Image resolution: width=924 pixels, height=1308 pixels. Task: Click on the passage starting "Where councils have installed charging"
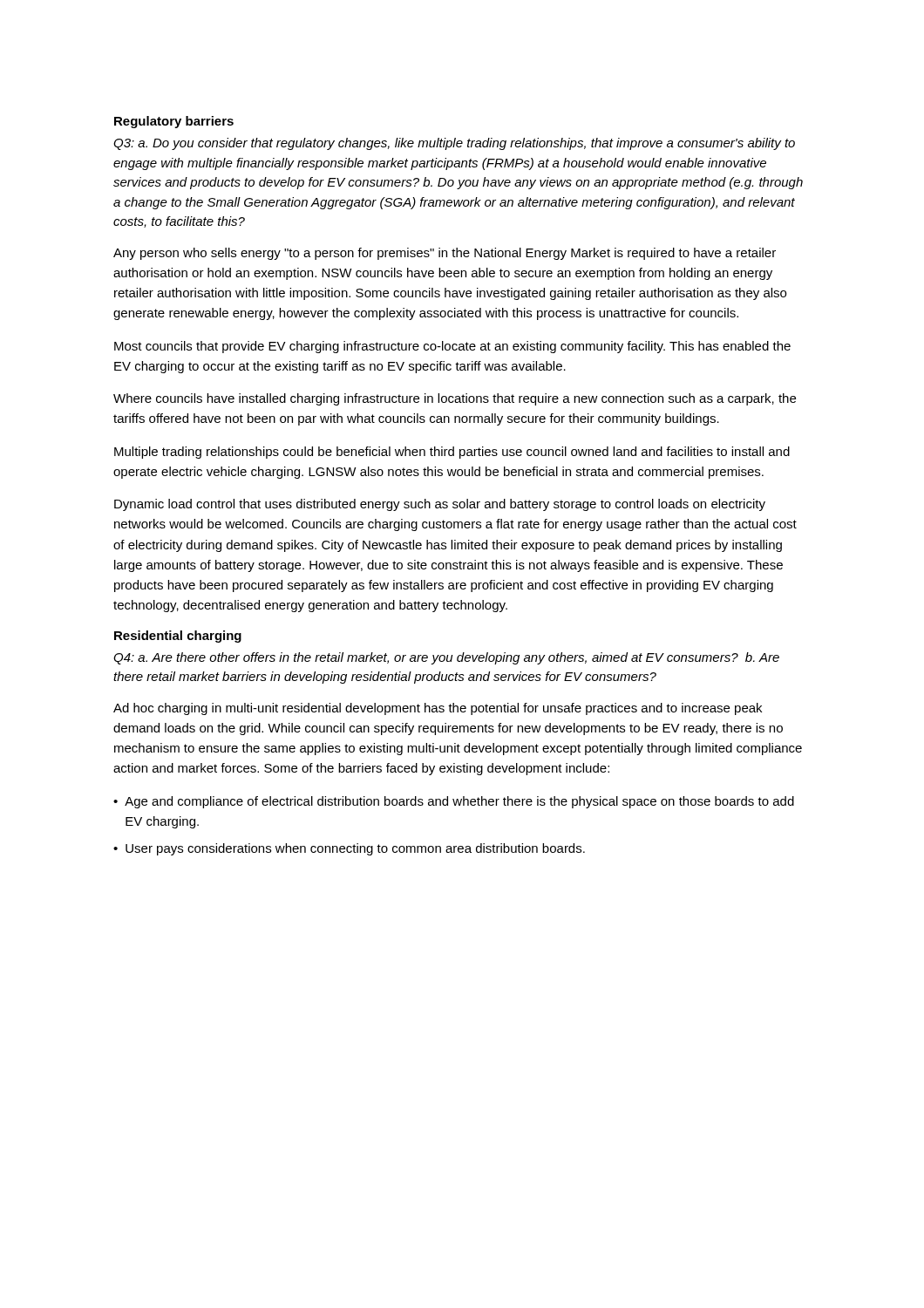coord(455,408)
